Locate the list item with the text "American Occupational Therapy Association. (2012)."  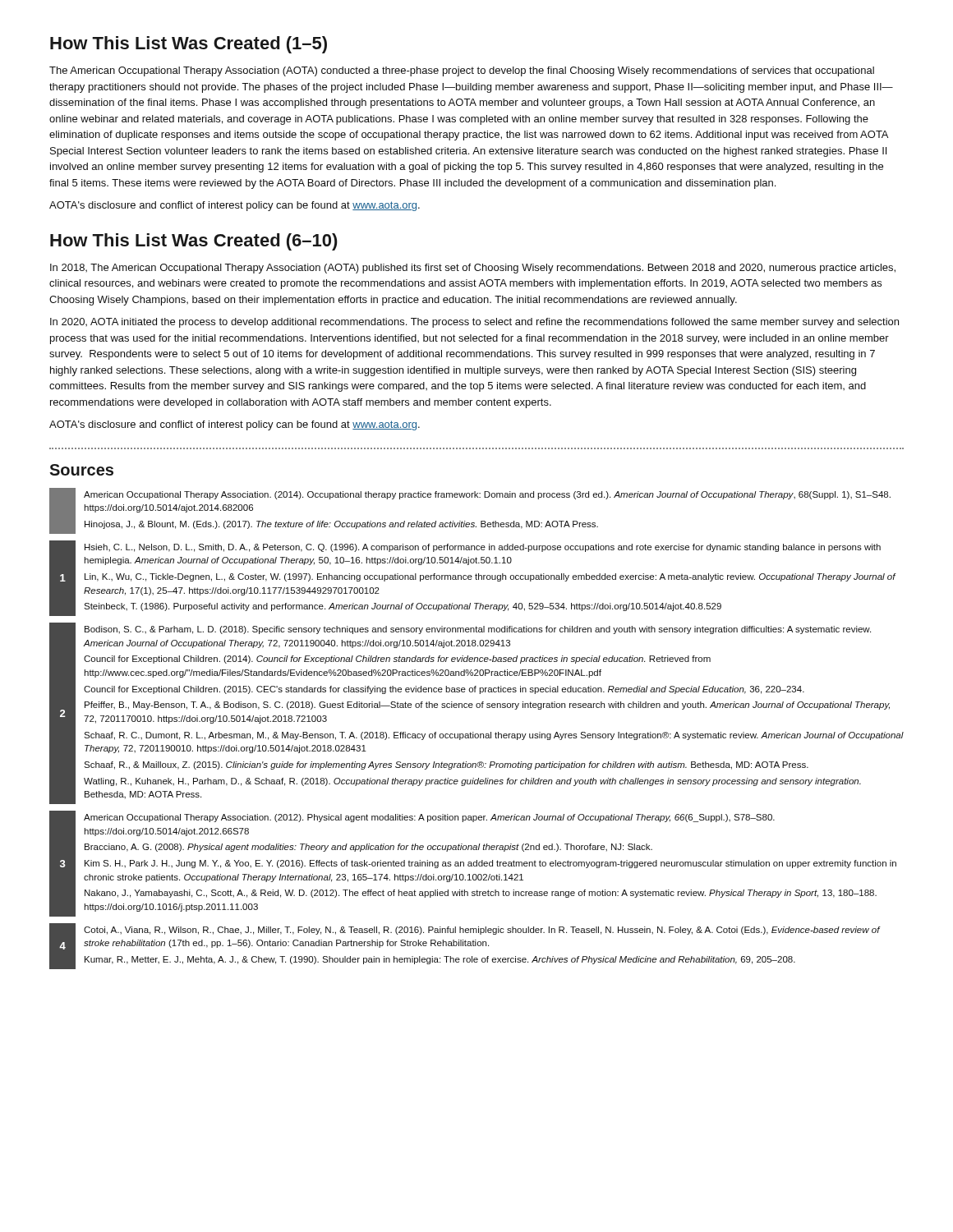pos(494,824)
